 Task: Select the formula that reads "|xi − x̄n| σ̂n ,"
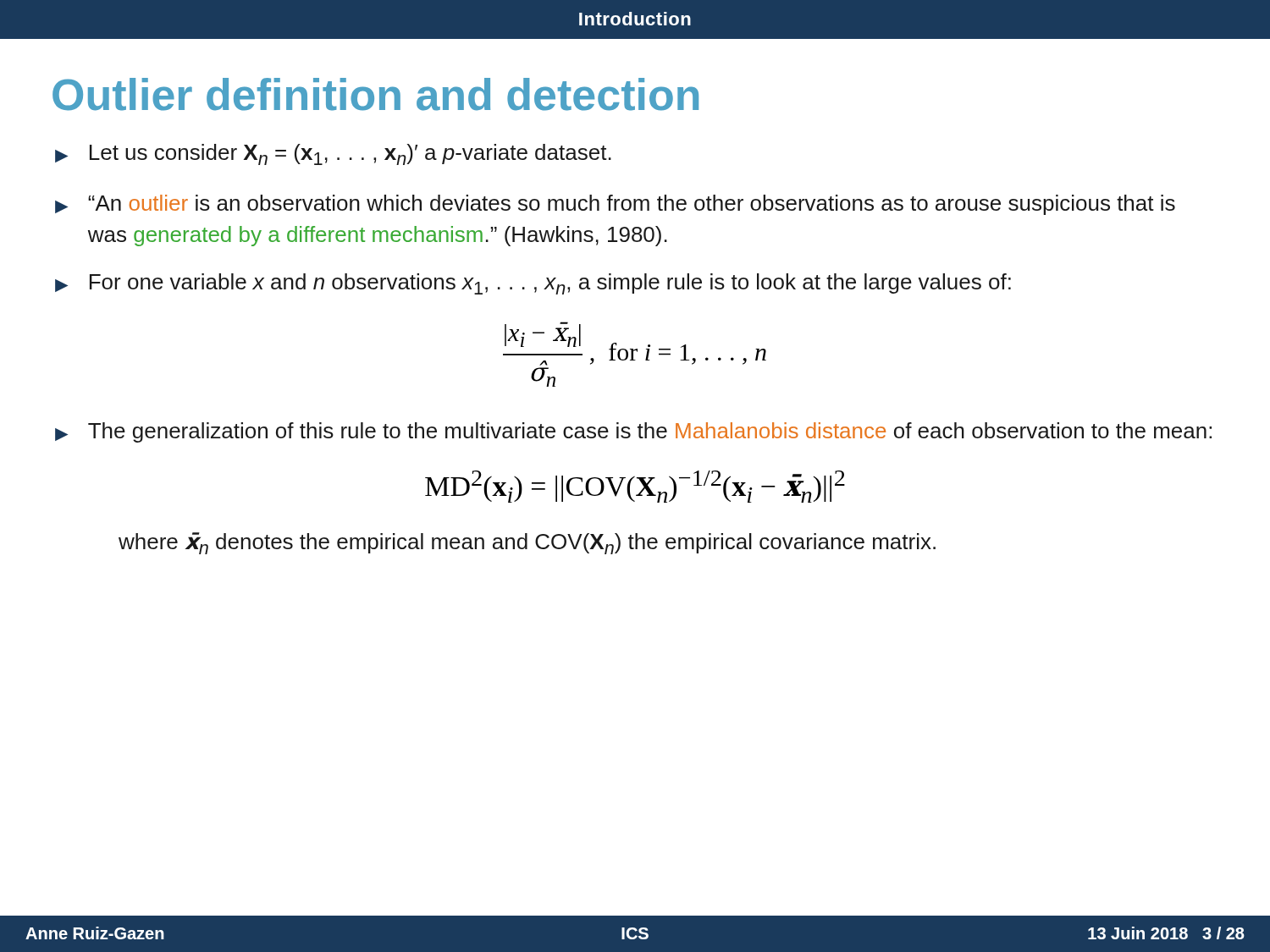click(x=635, y=354)
